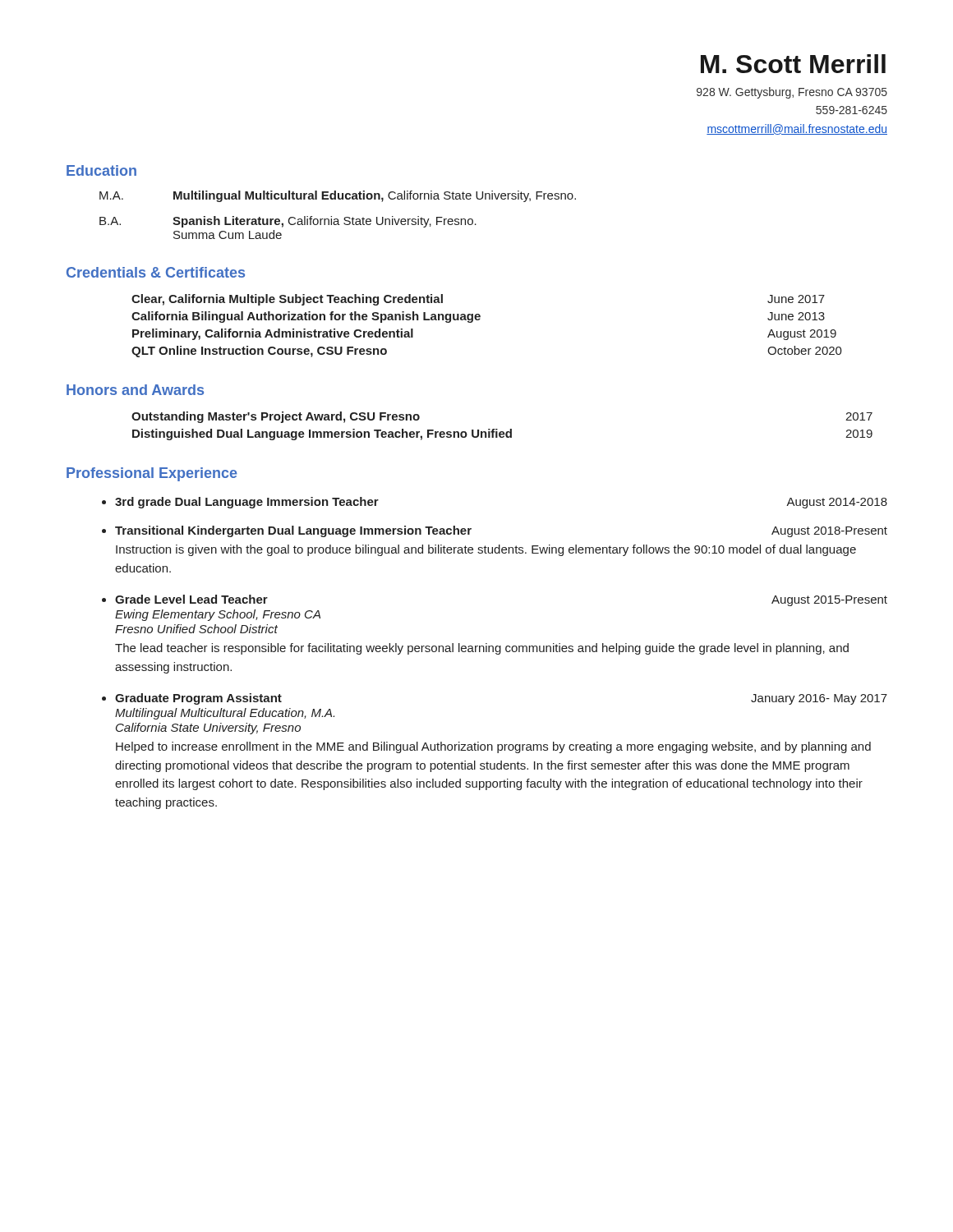Navigate to the text starting "3rd grade Dual Language Immersion Teacher August"
Image resolution: width=953 pixels, height=1232 pixels.
coord(248,502)
